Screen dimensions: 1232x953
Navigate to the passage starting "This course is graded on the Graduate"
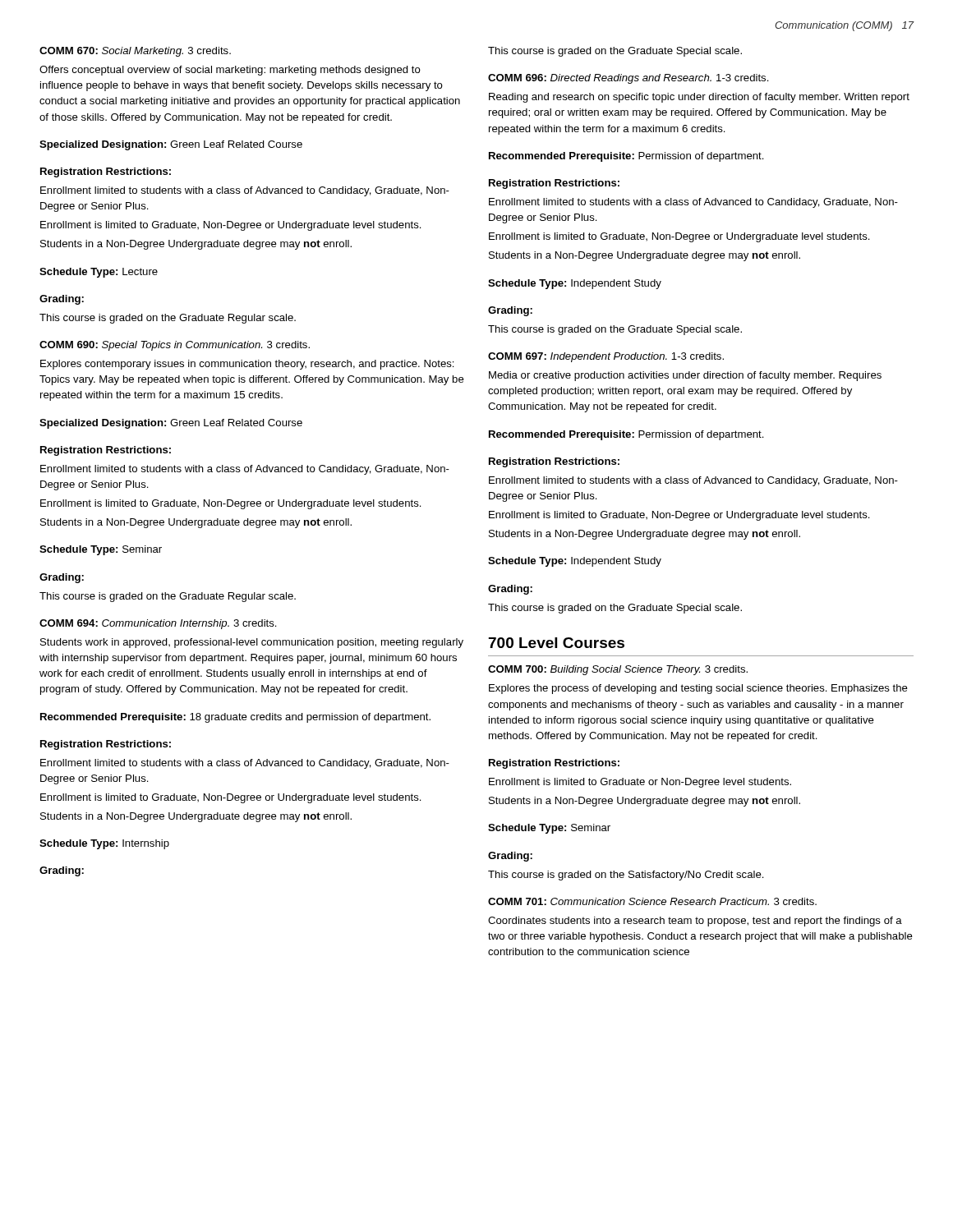point(701,51)
